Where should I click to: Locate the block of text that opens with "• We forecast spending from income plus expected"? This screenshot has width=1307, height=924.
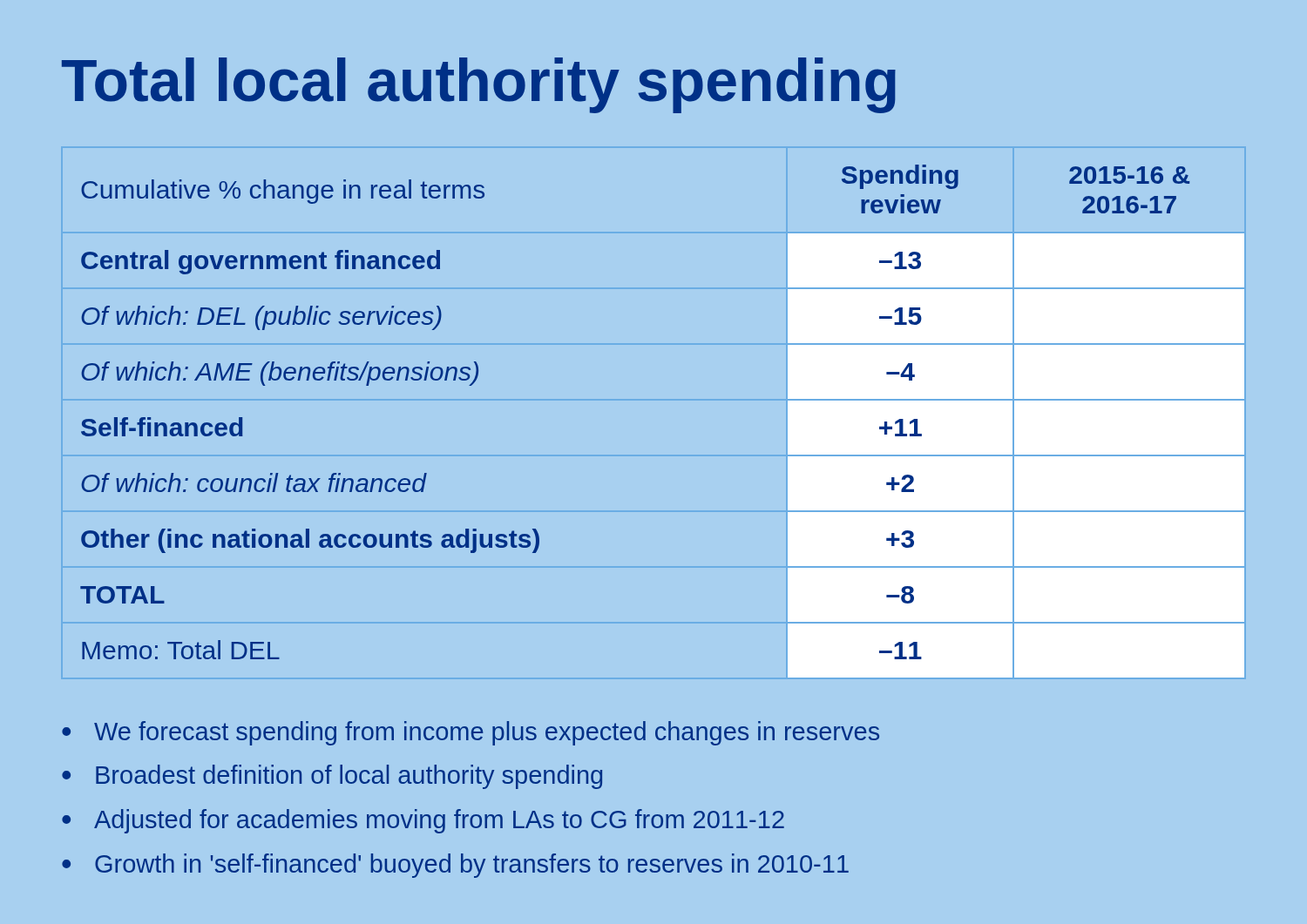pyautogui.click(x=471, y=732)
